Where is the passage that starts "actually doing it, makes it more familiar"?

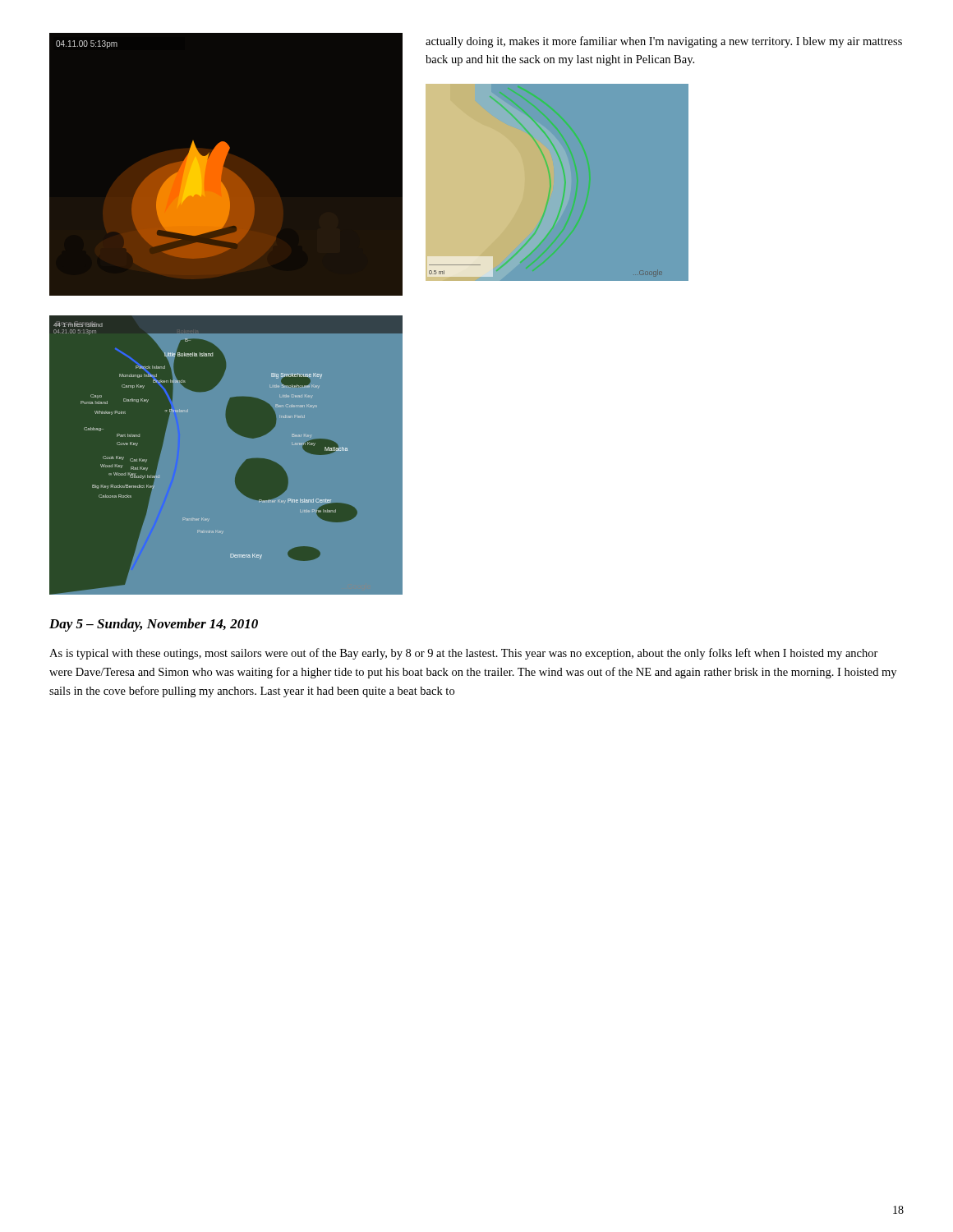(664, 50)
